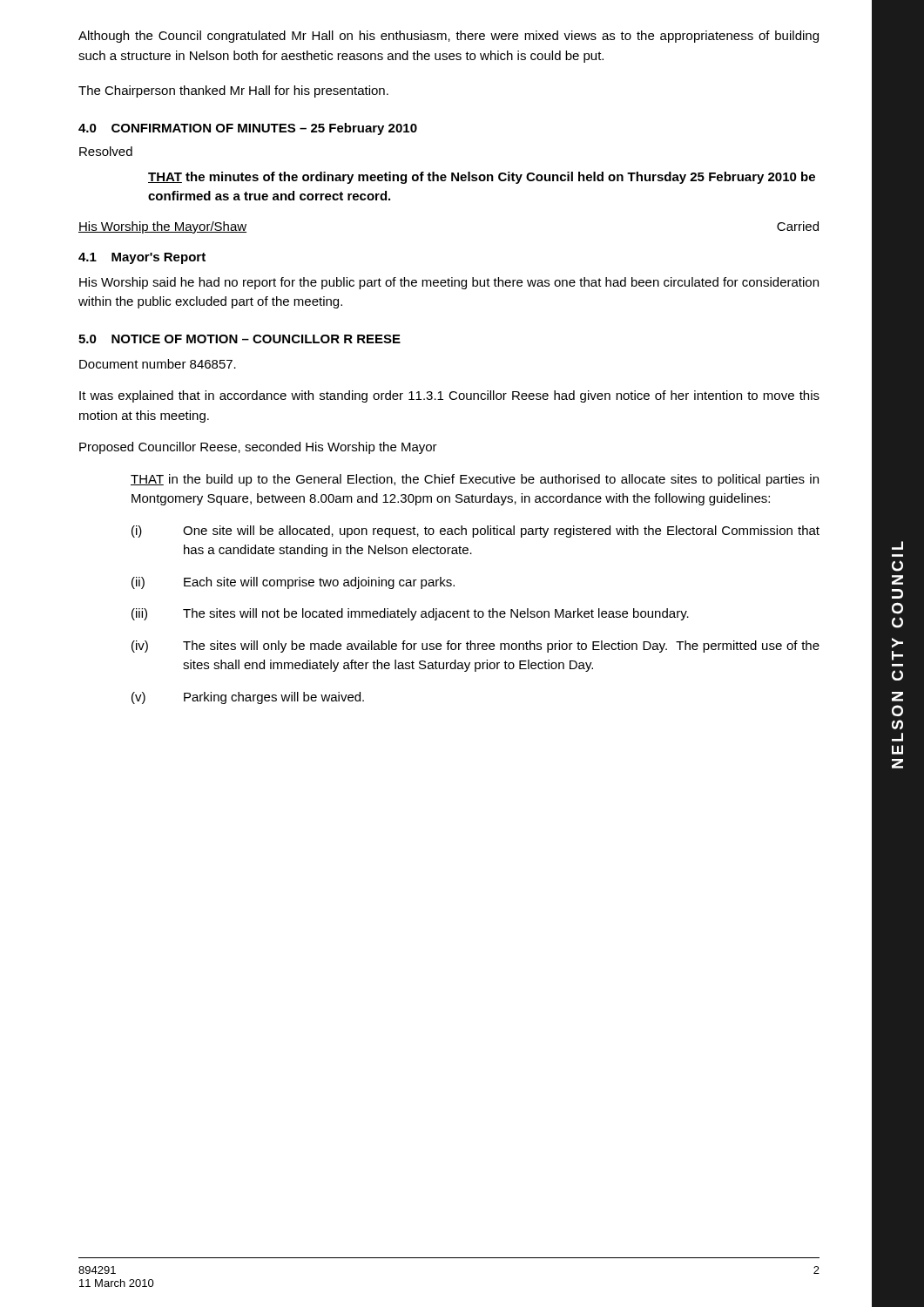The width and height of the screenshot is (924, 1307).
Task: Select the text block containing "His Worship said he had no report for"
Action: coord(449,291)
